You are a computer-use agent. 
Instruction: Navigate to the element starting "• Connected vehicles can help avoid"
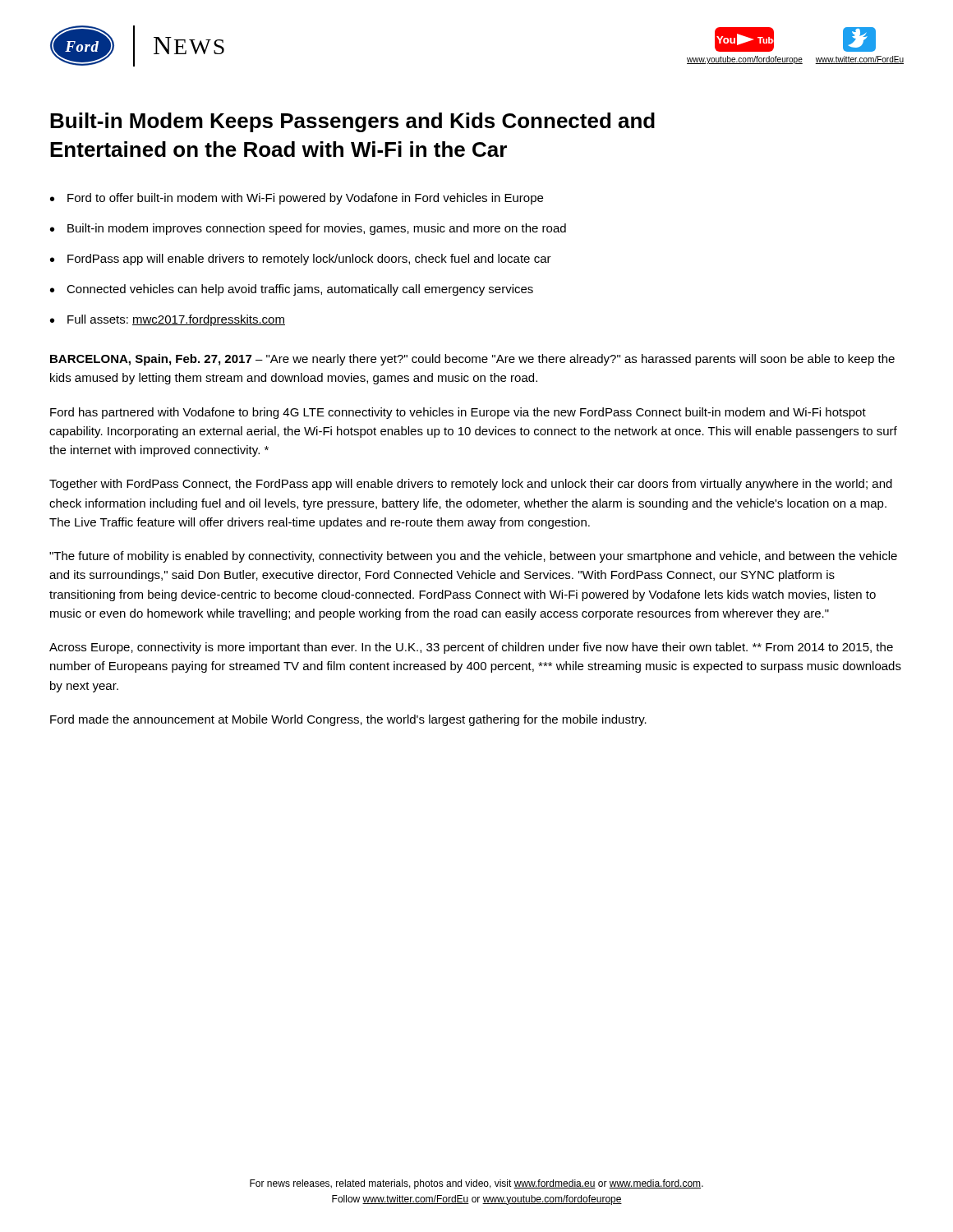291,290
